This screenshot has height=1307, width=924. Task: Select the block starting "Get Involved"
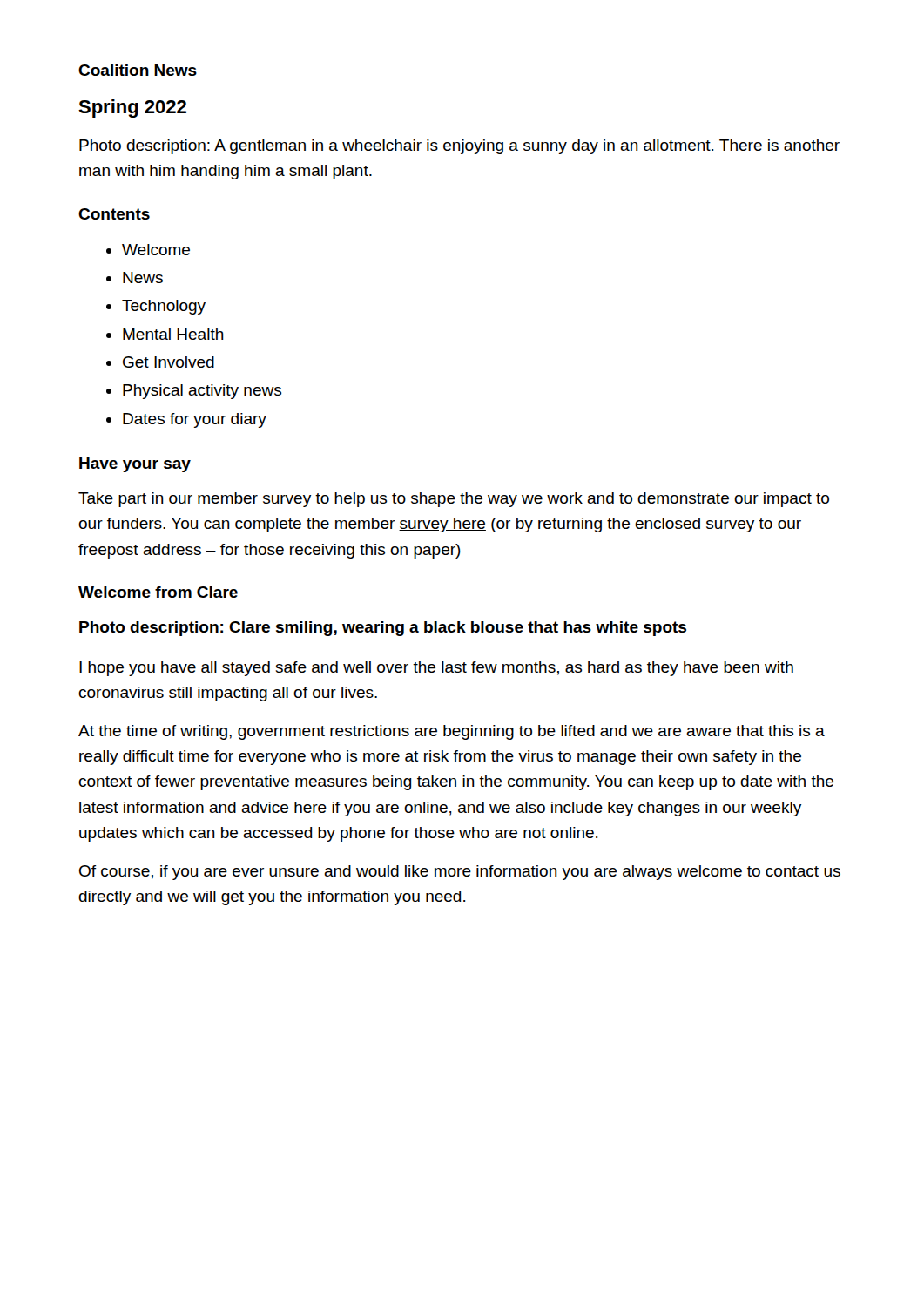tap(168, 362)
